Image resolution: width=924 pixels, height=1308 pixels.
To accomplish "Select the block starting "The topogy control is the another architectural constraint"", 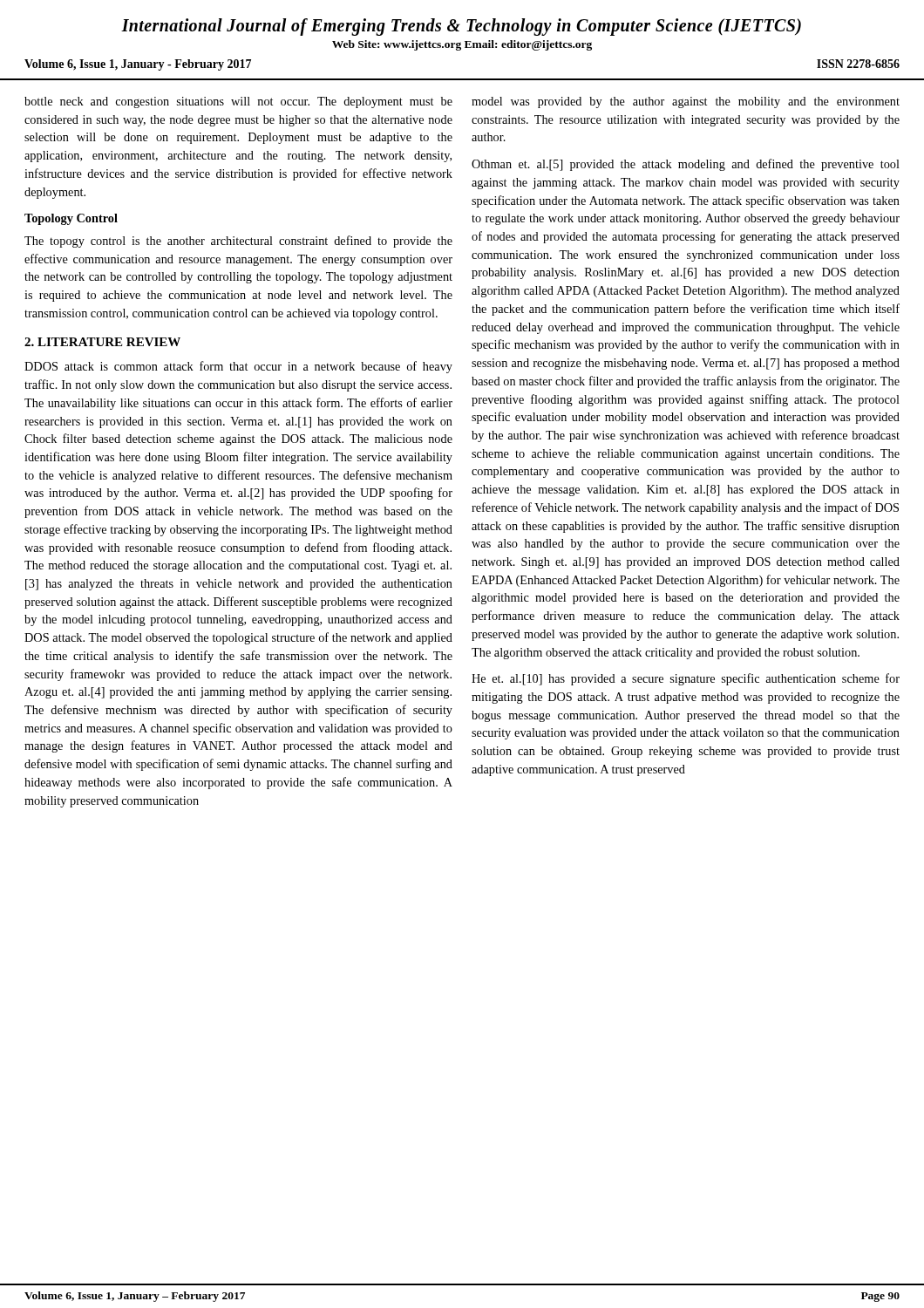I will pos(238,277).
